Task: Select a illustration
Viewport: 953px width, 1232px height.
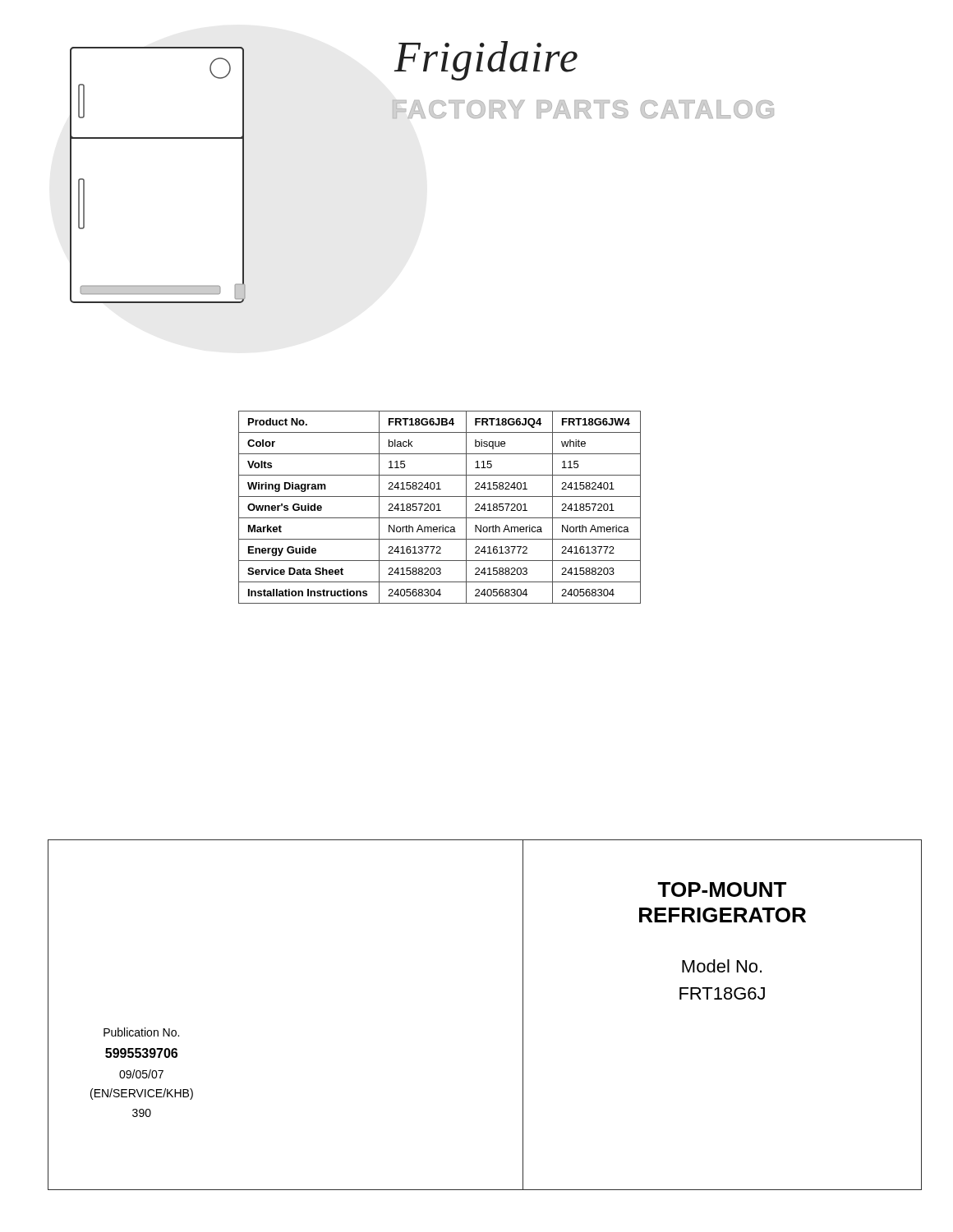Action: tap(163, 175)
